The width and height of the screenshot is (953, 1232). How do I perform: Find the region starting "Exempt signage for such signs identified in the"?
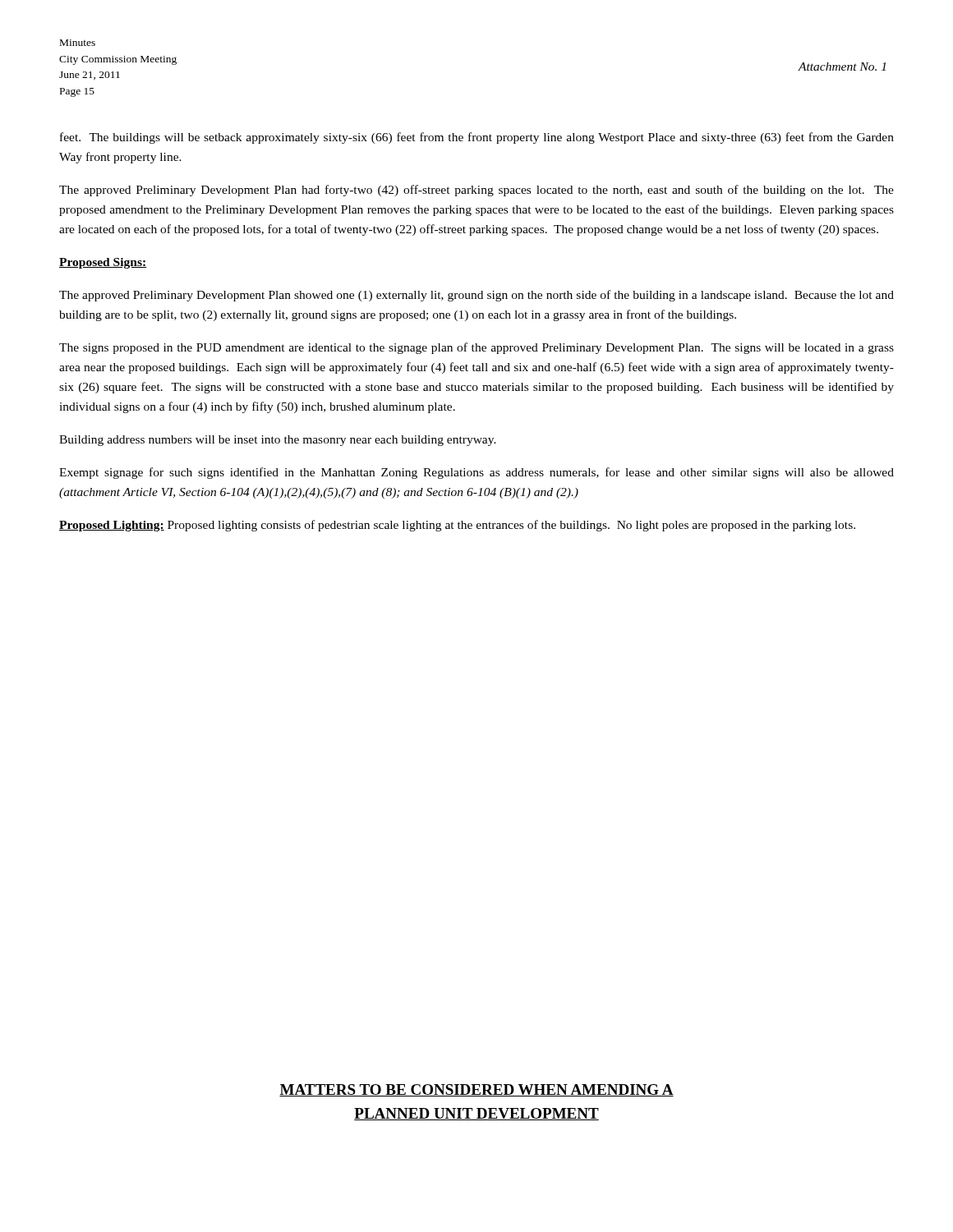476,482
